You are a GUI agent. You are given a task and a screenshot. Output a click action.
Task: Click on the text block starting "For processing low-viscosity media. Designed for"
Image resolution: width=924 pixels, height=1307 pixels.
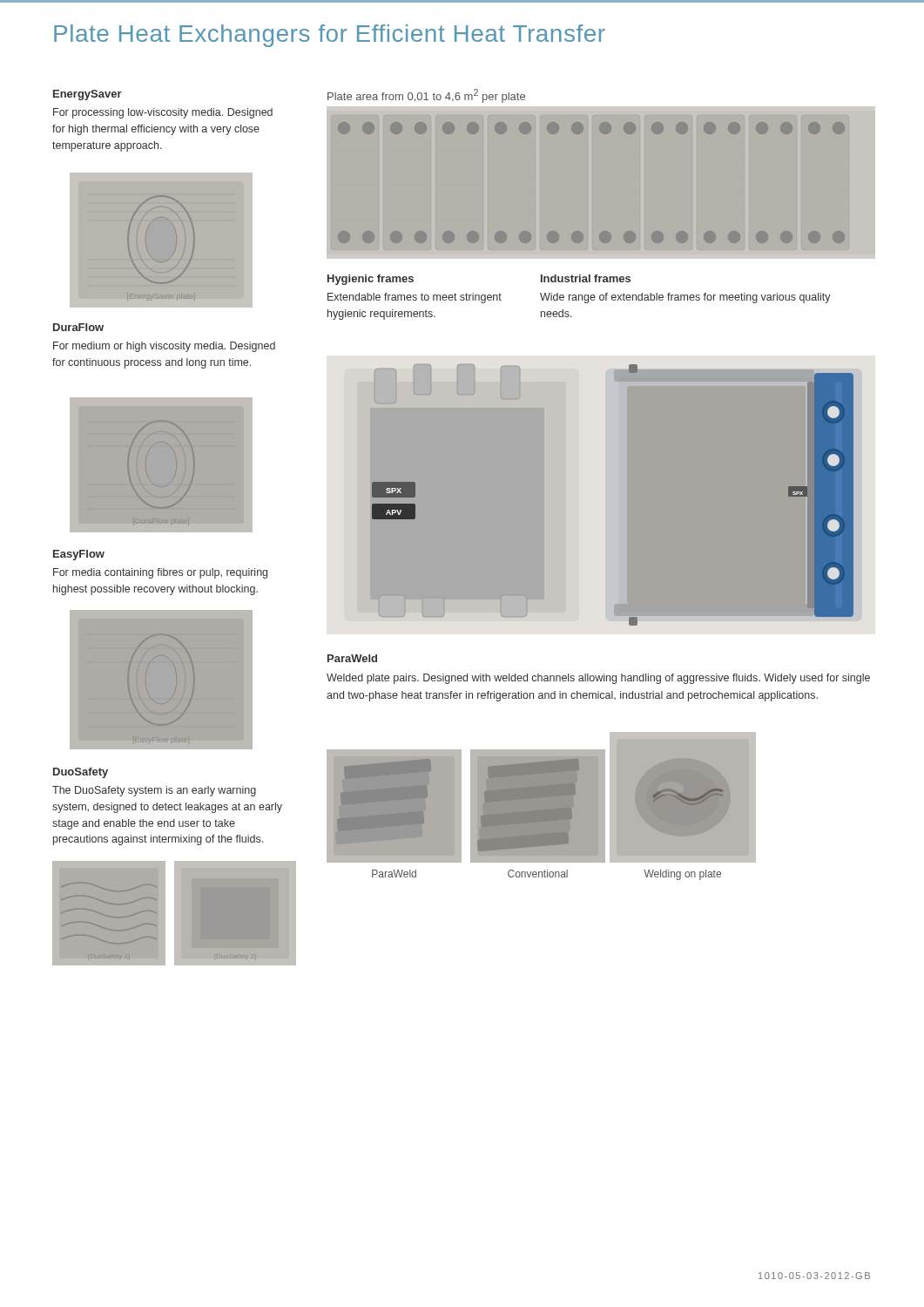tap(163, 129)
